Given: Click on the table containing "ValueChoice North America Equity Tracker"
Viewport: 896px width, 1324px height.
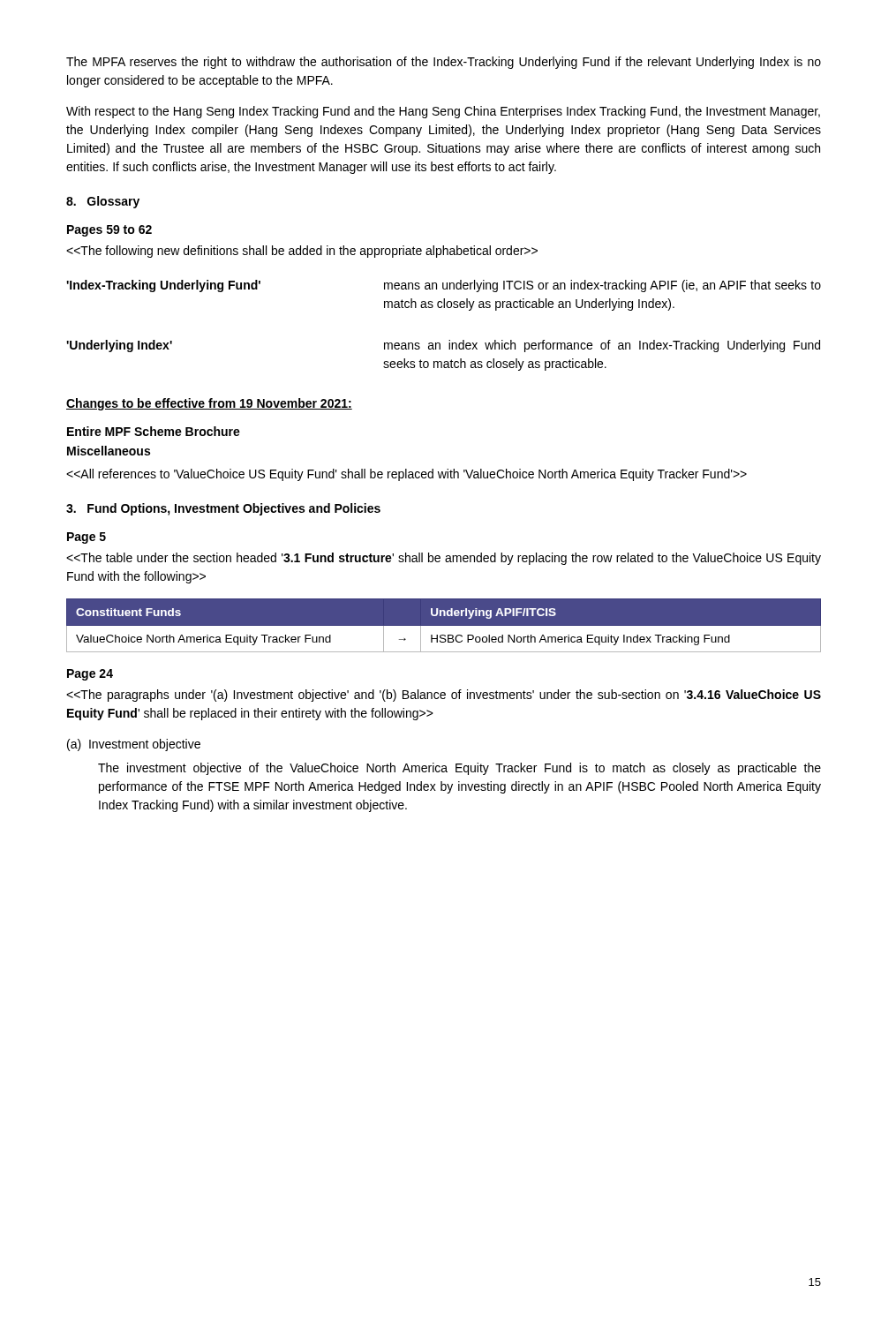Looking at the screenshot, I should click(x=444, y=625).
